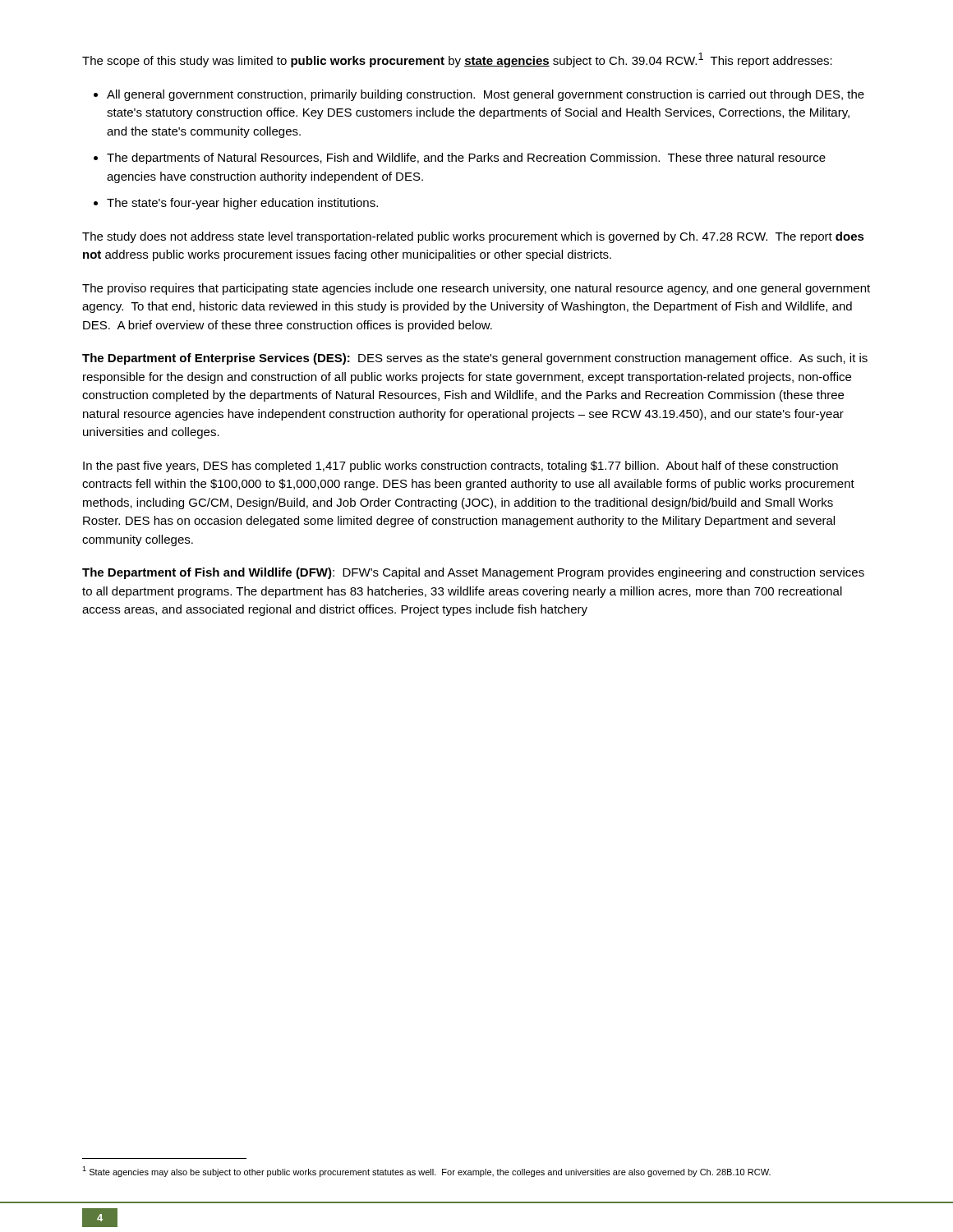Image resolution: width=953 pixels, height=1232 pixels.
Task: Click the passage that begins "The departments of Natural Resources, Fish and"
Action: point(466,167)
